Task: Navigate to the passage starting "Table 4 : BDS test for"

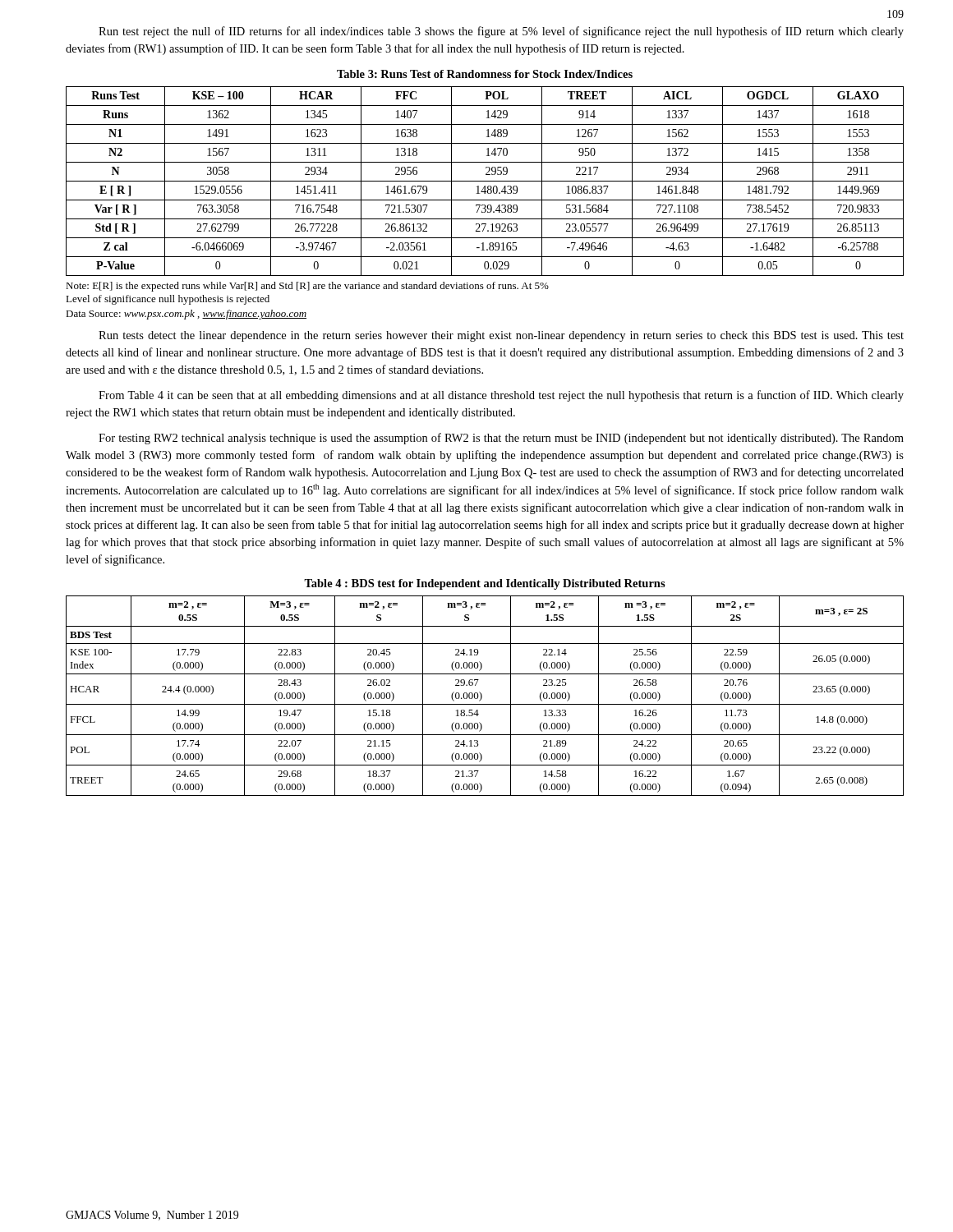Action: coord(485,583)
